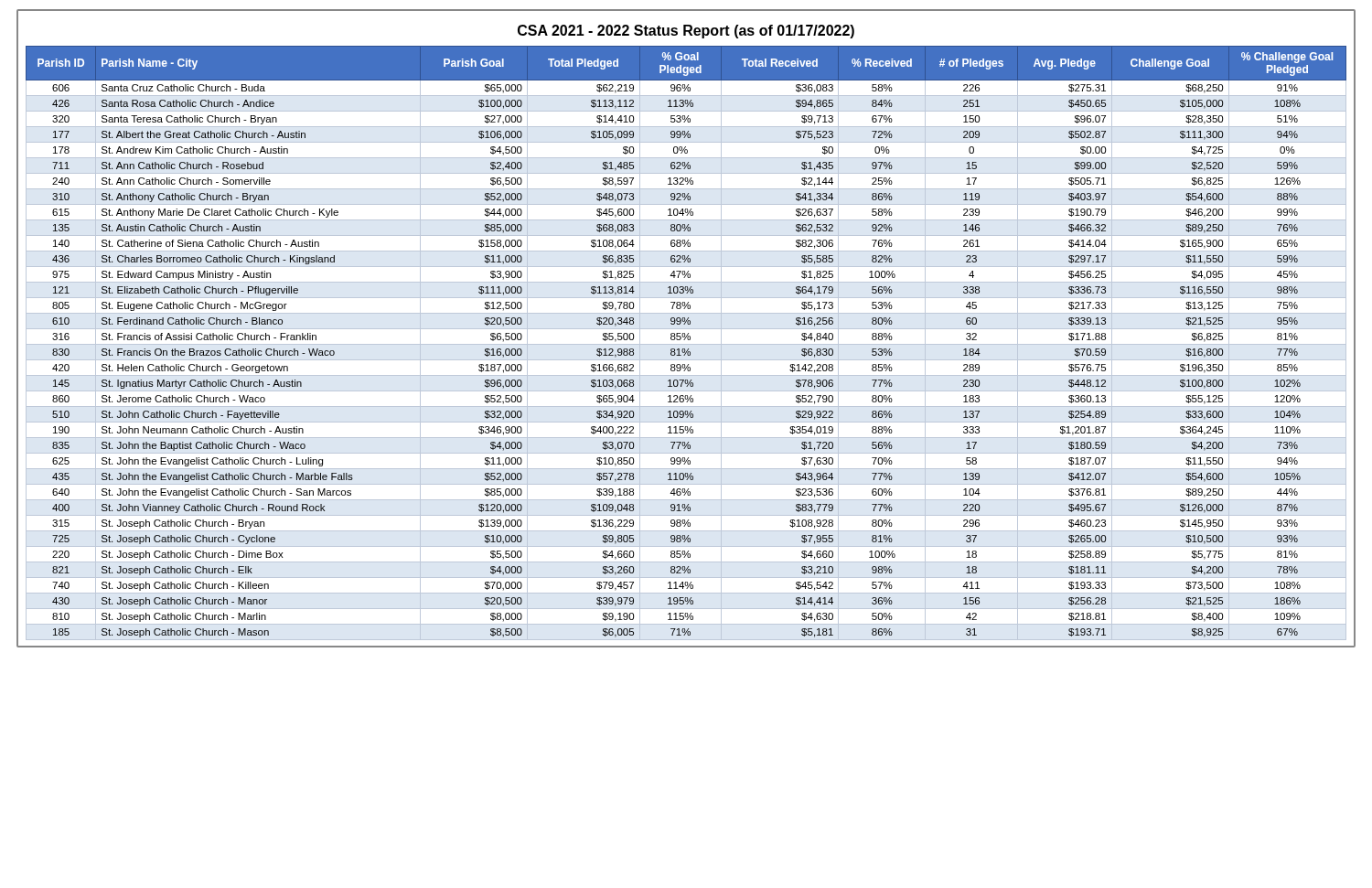Find the table
This screenshot has width=1372, height=888.
[x=686, y=343]
